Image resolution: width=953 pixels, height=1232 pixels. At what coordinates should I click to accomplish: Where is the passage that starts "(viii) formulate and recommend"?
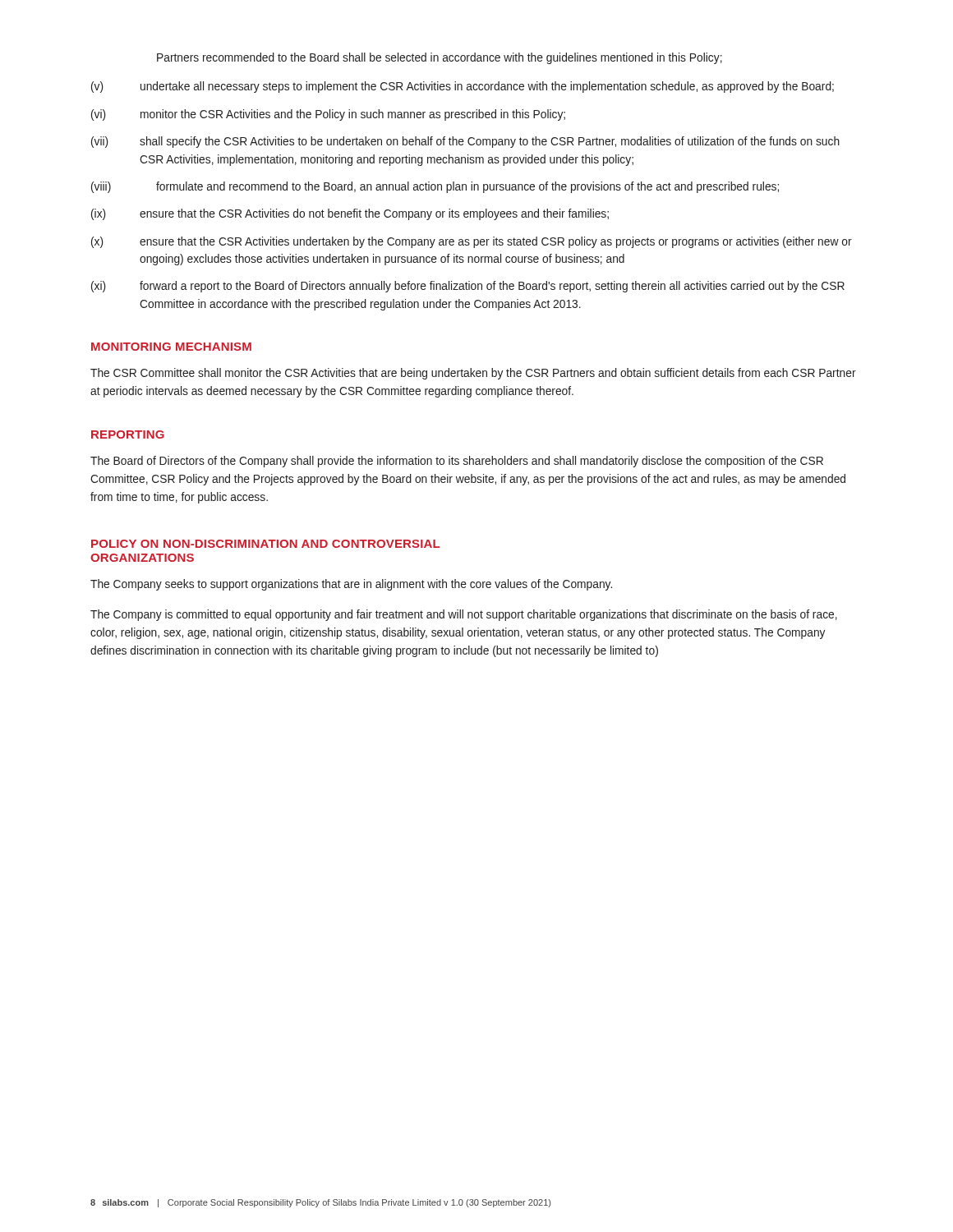point(476,187)
